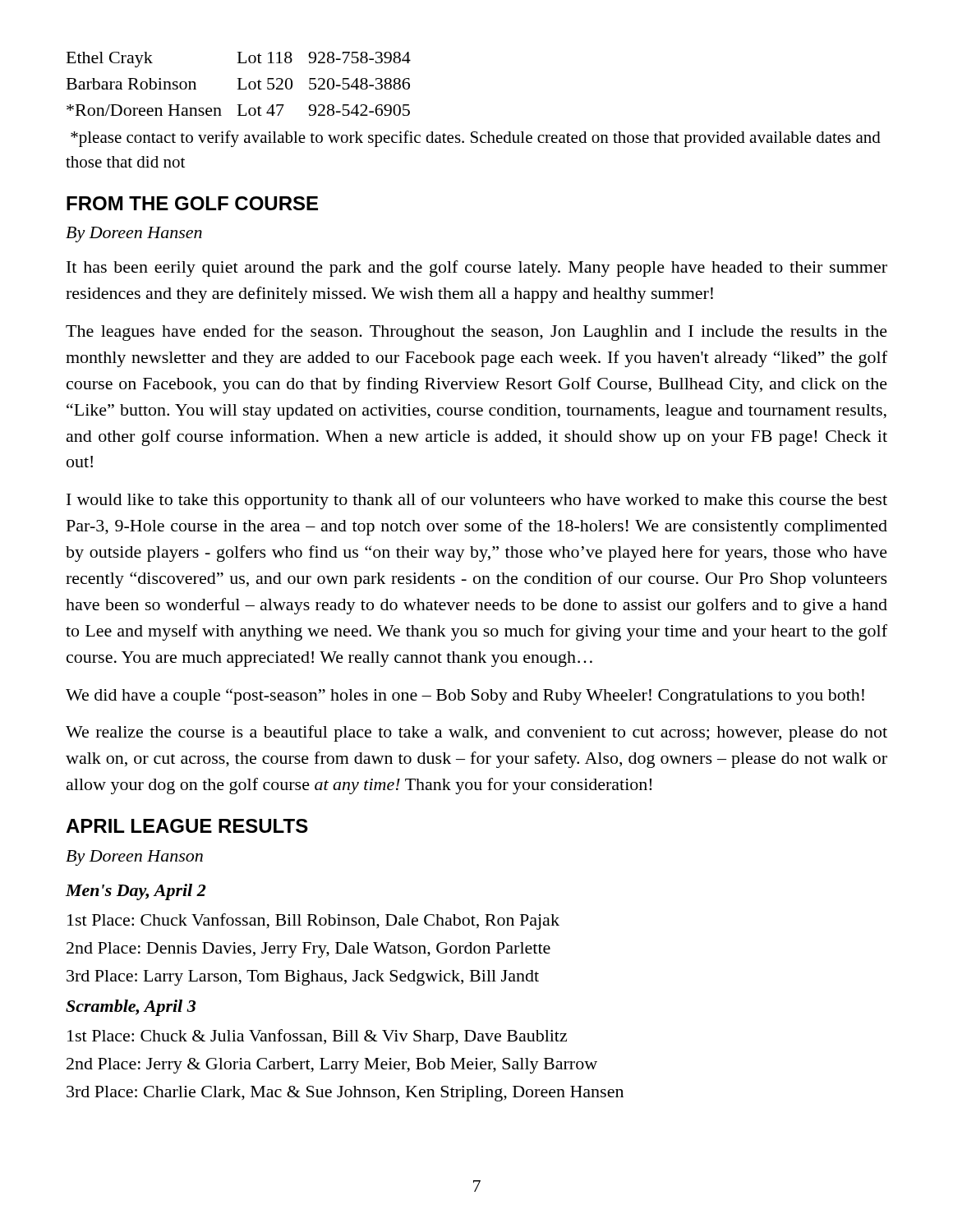953x1232 pixels.
Task: Locate the section header that says "APRIL LEAGUE RESULTS"
Action: pyautogui.click(x=187, y=826)
